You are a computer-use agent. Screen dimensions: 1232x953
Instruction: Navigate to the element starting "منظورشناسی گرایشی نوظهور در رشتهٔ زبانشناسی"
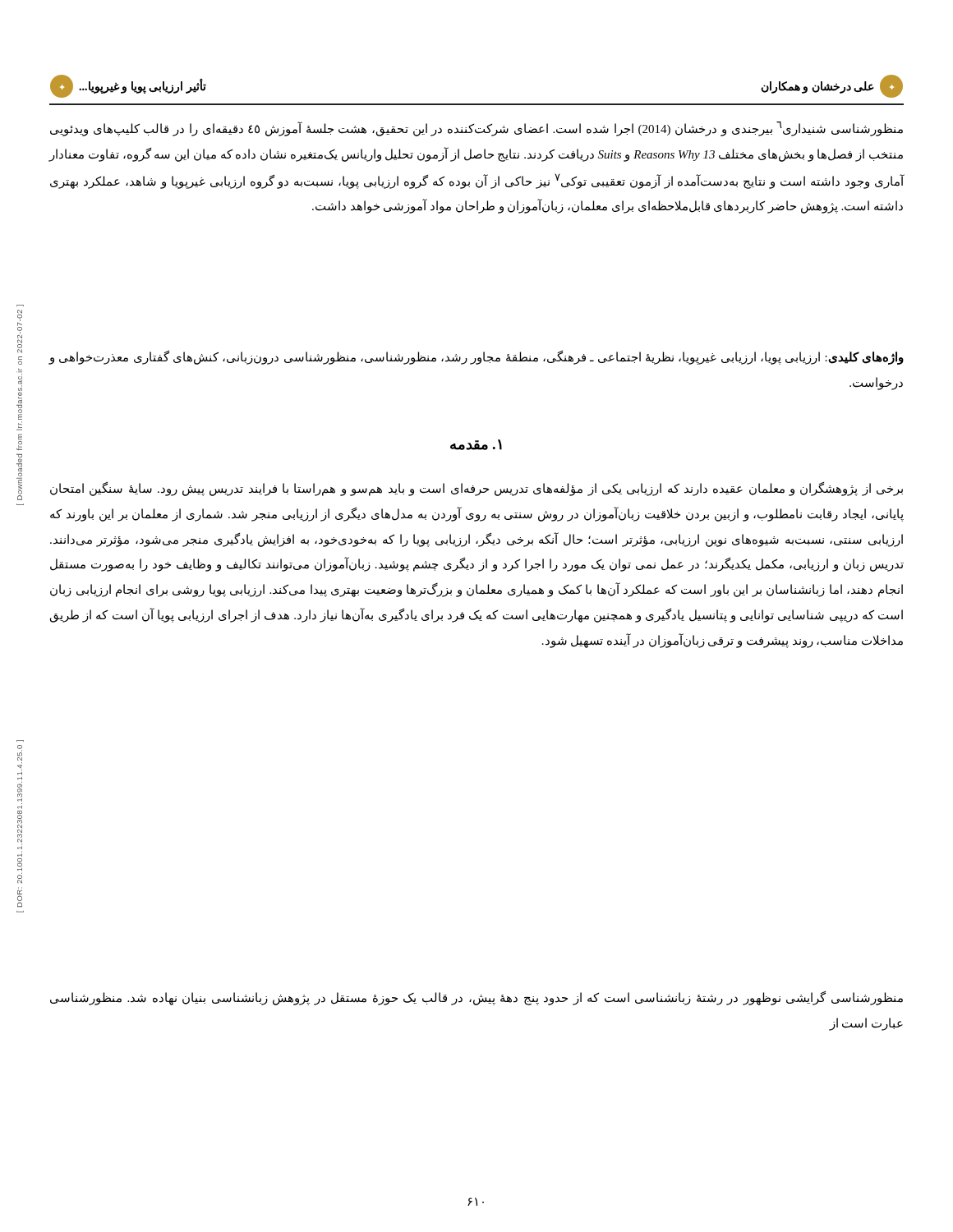[x=476, y=1011]
